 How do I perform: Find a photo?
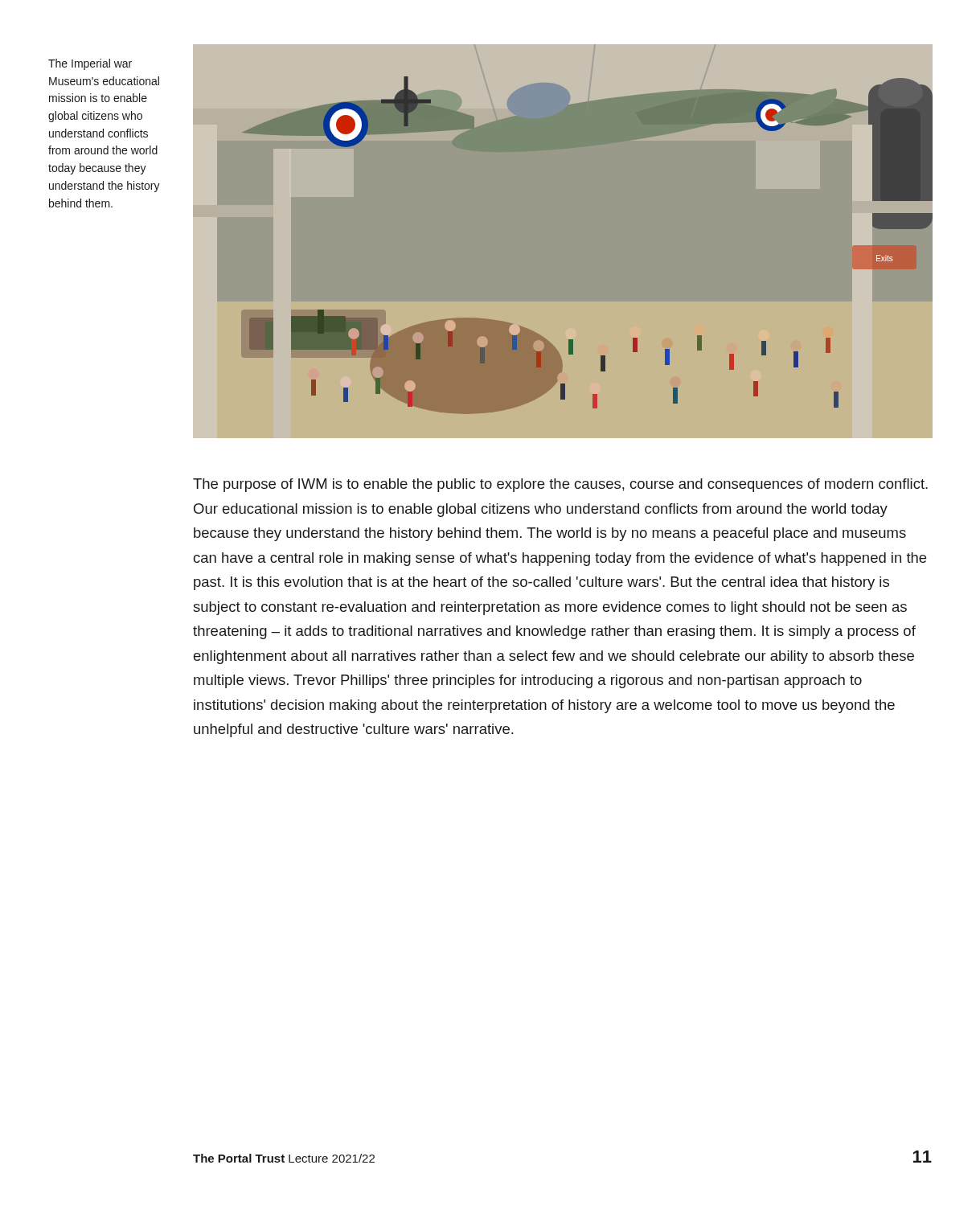point(563,241)
